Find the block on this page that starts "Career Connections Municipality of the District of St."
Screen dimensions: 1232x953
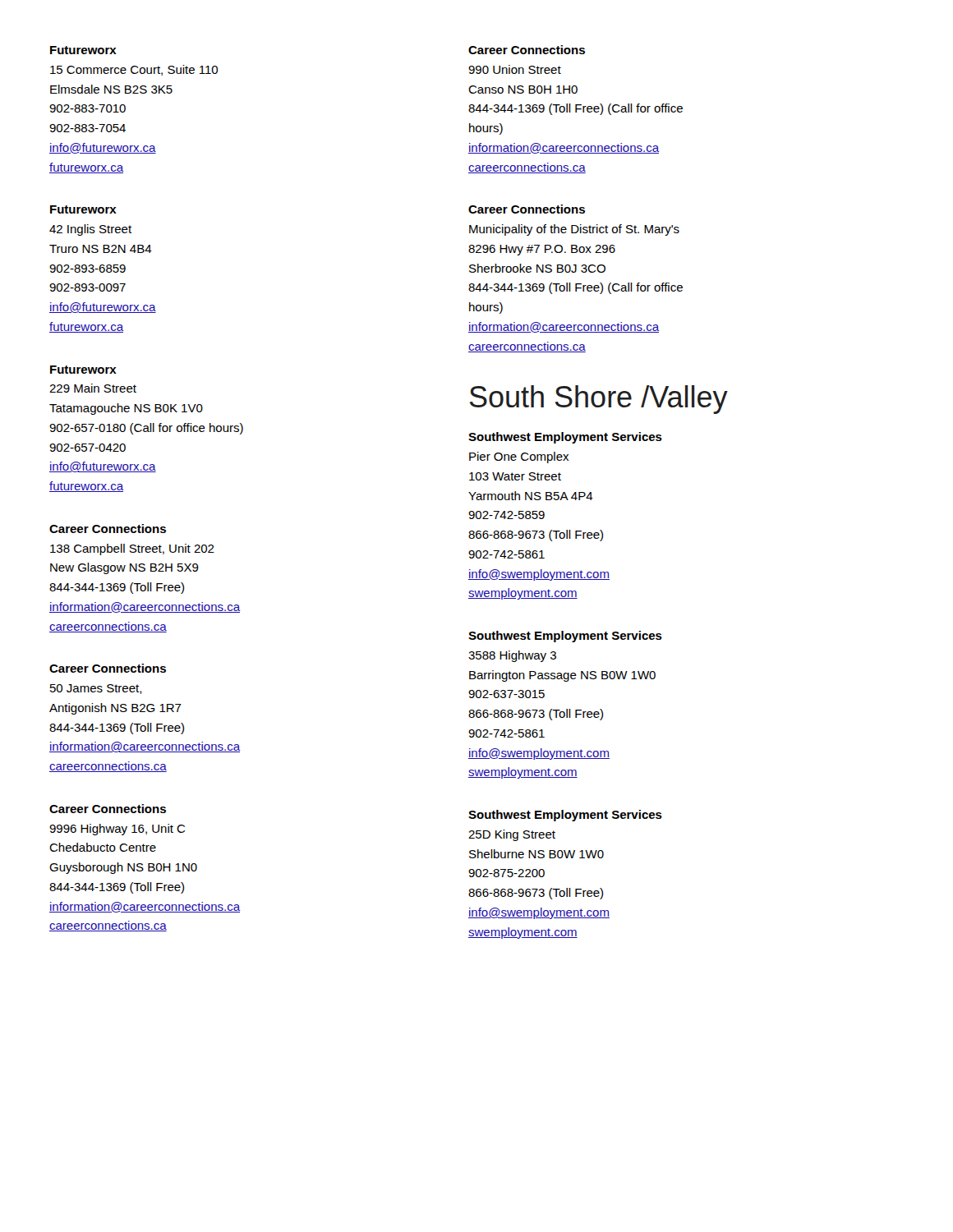[690, 278]
